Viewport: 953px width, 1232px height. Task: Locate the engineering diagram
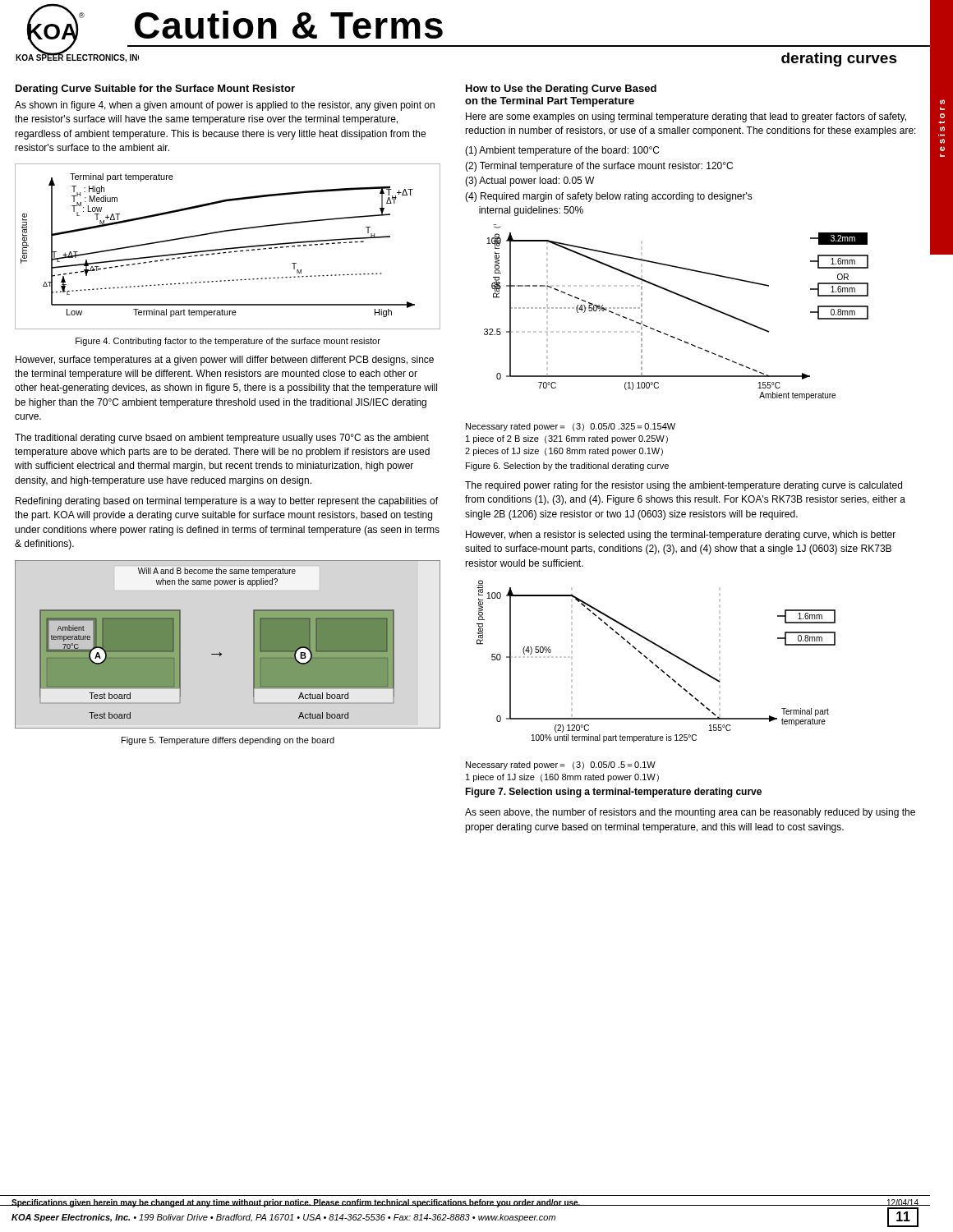pos(228,246)
